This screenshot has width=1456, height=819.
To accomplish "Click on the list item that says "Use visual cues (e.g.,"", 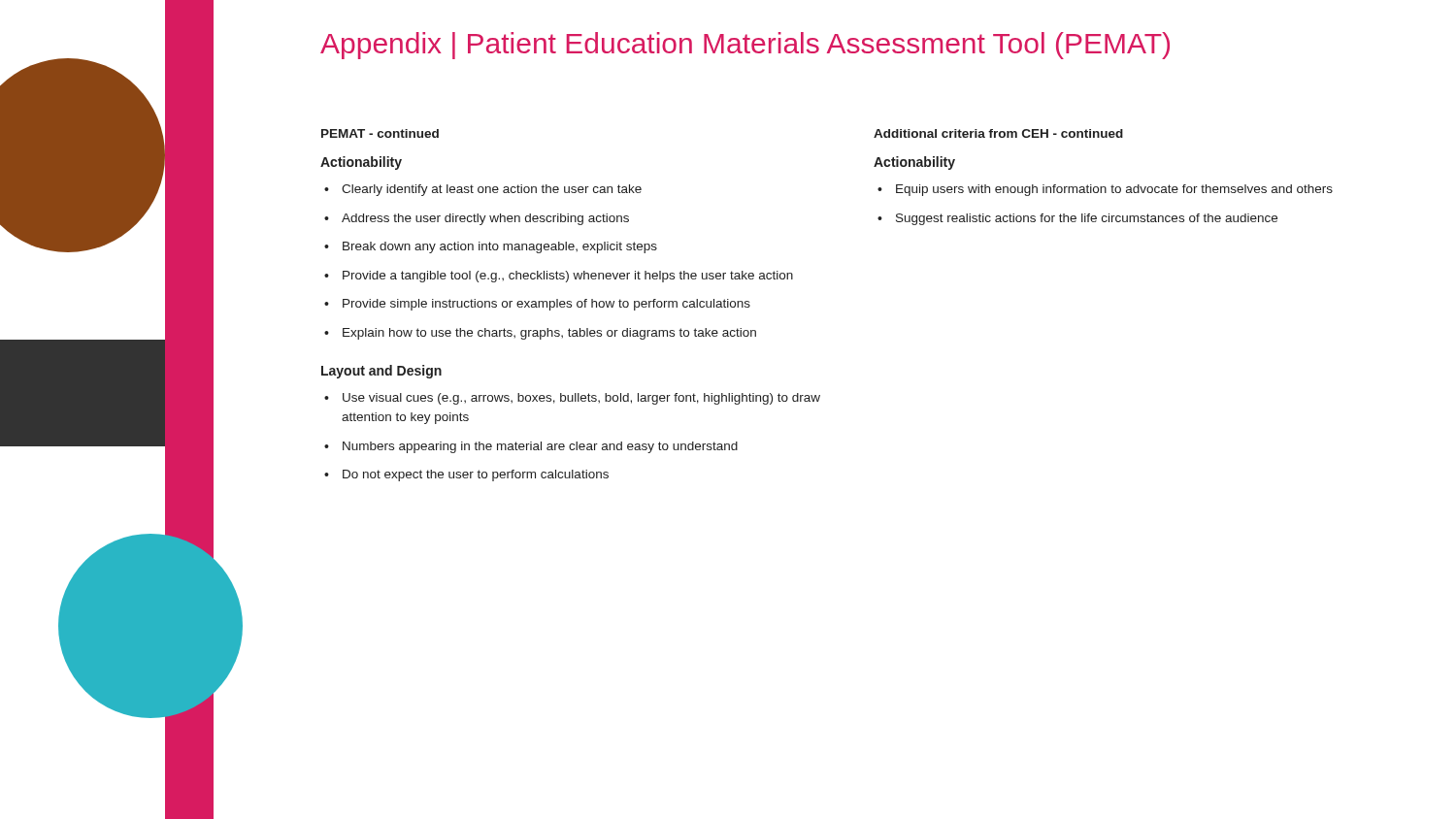I will tap(581, 407).
